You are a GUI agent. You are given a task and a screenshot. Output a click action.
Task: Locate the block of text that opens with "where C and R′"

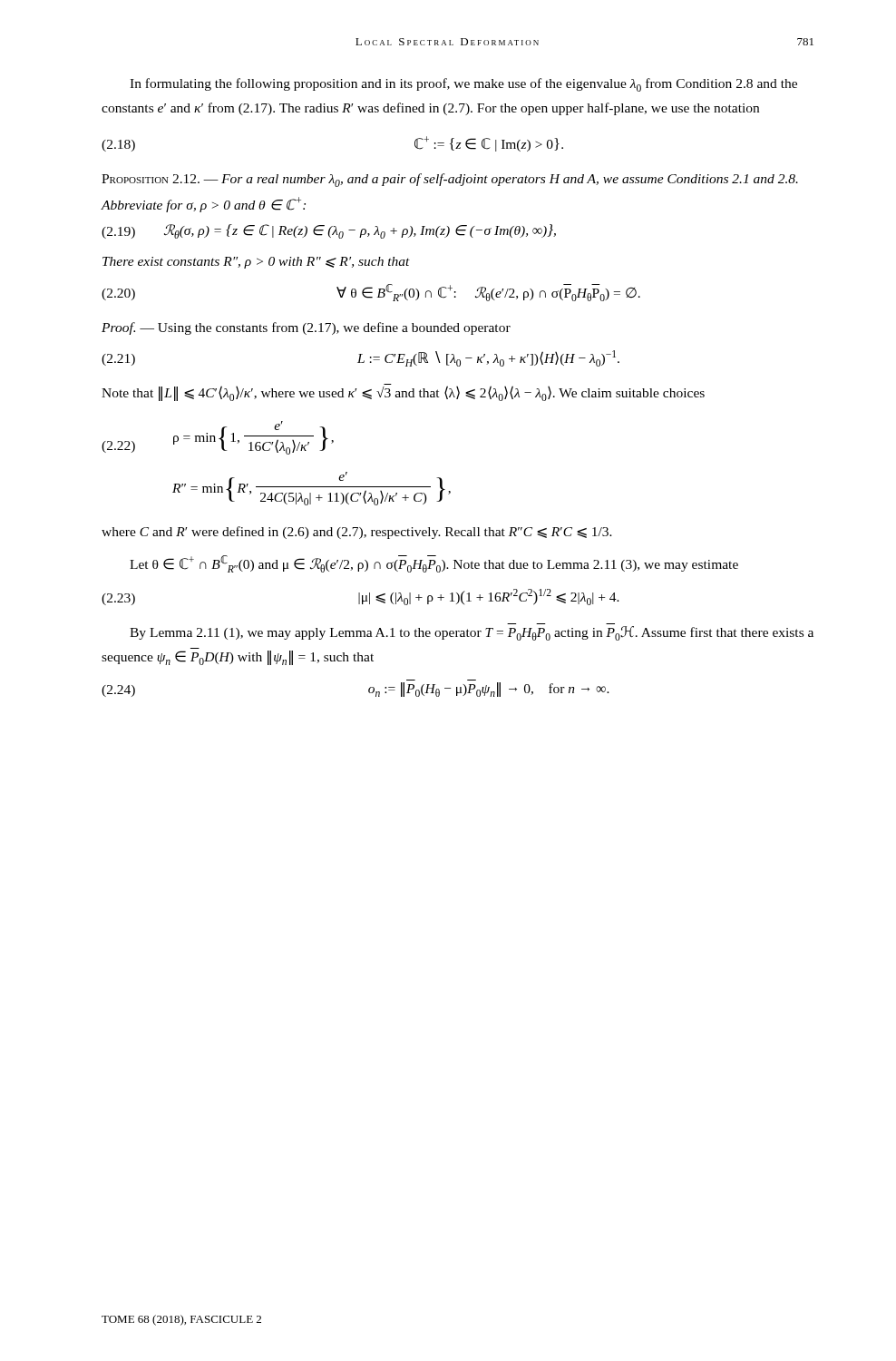[357, 532]
